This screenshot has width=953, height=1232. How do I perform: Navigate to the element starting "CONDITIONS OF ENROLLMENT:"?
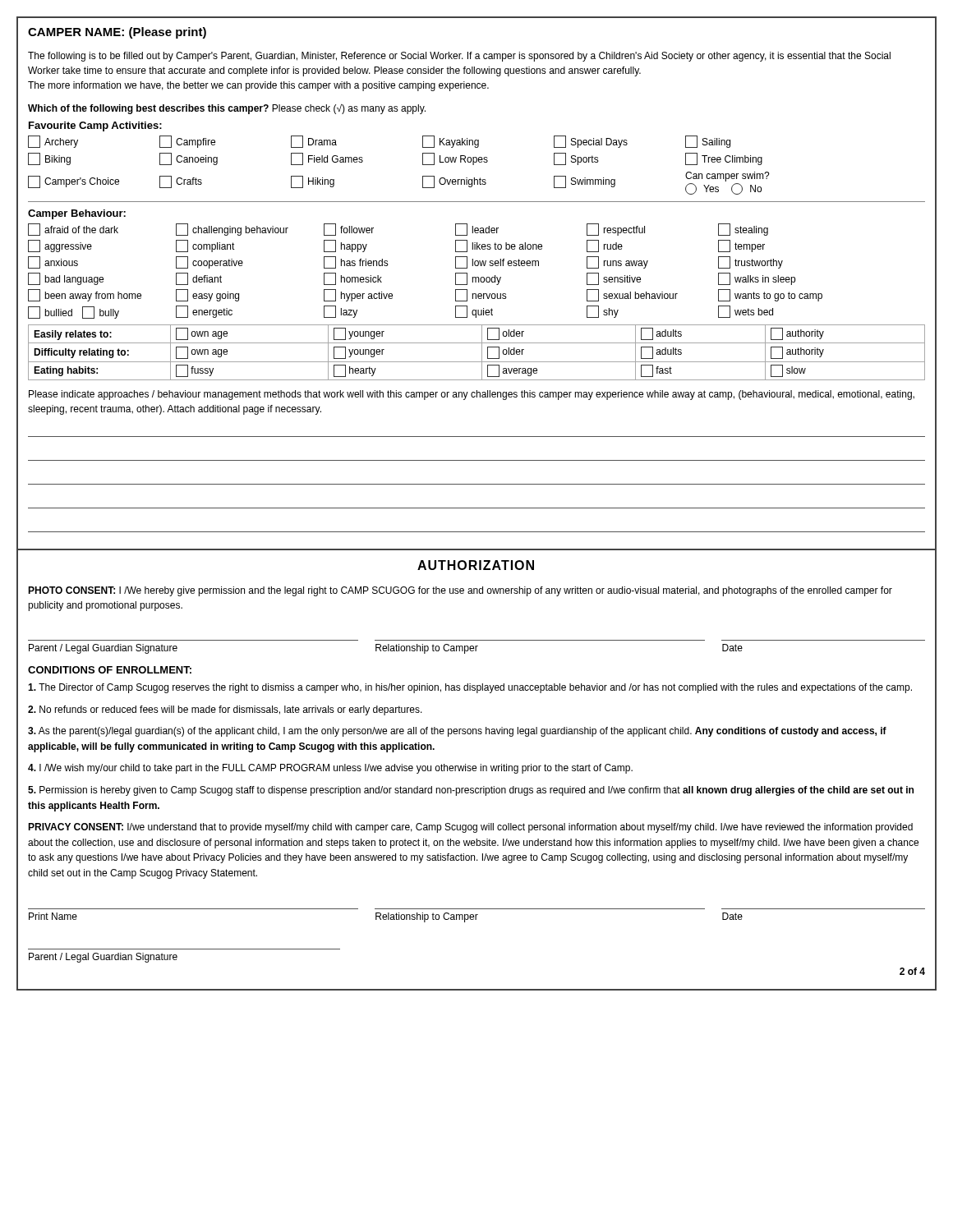[x=110, y=670]
